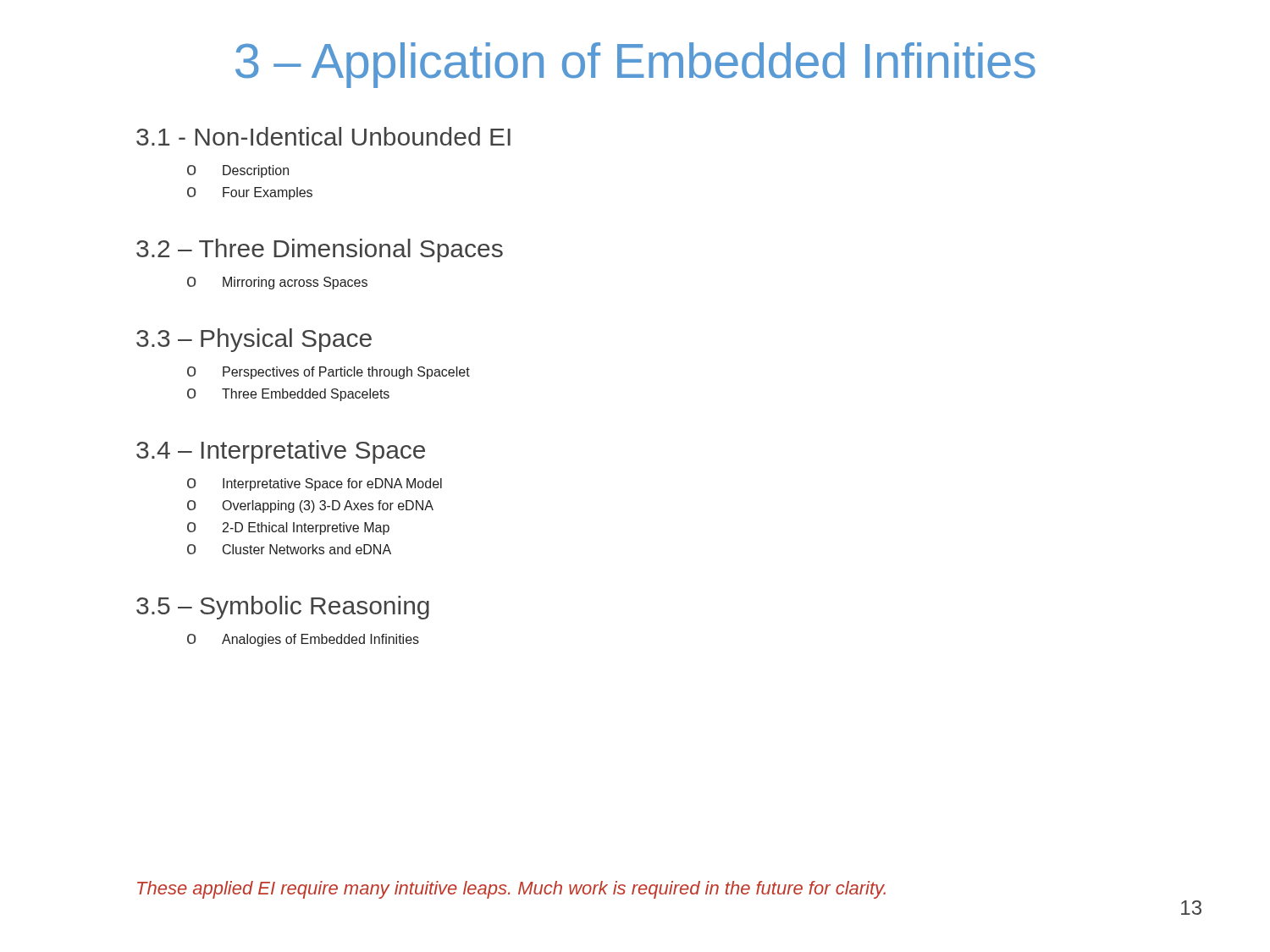Screen dimensions: 952x1270
Task: Point to the element starting "oAnalogies of Embedded Infinities"
Action: click(x=303, y=638)
